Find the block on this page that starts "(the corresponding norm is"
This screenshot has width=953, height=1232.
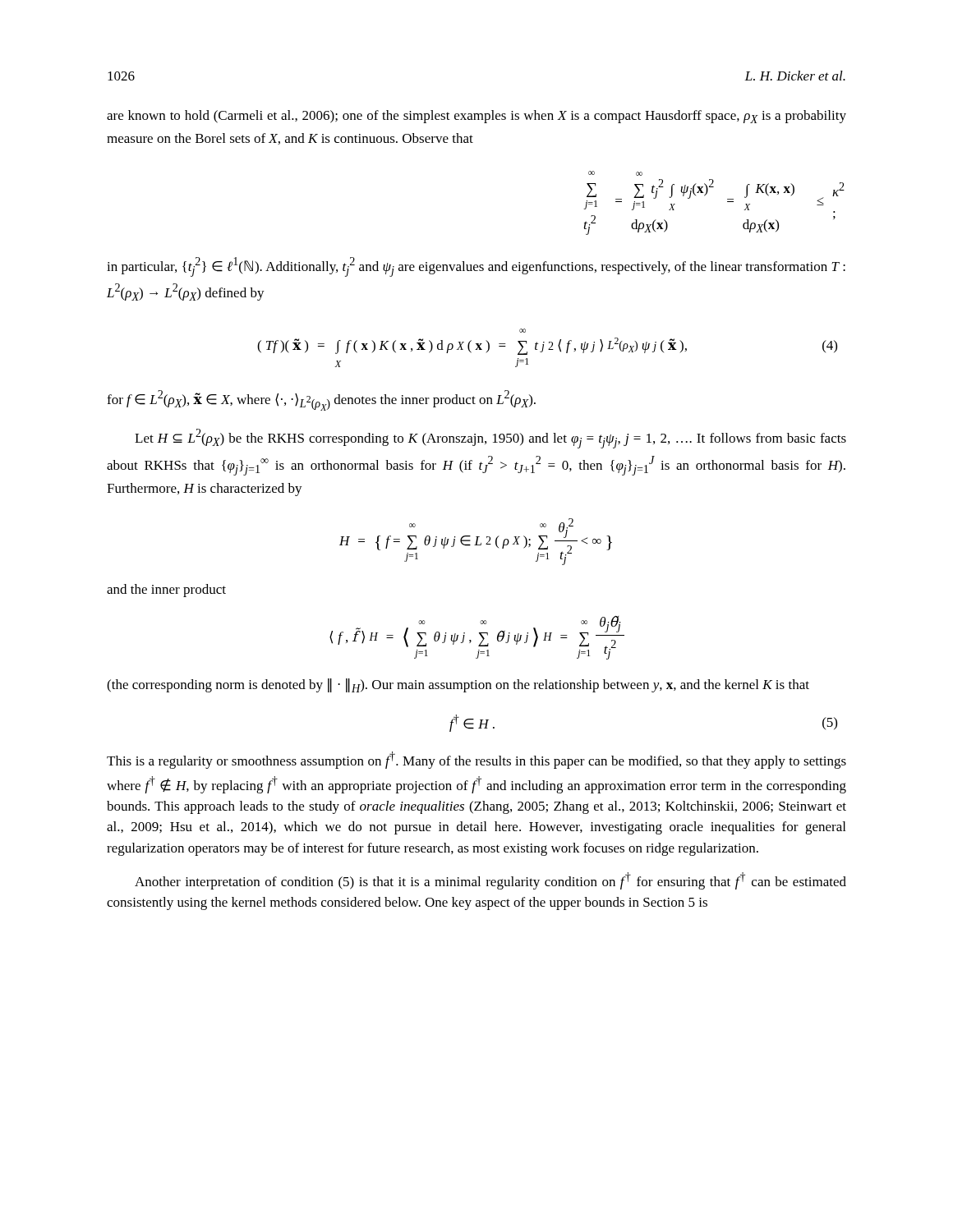pyautogui.click(x=476, y=686)
